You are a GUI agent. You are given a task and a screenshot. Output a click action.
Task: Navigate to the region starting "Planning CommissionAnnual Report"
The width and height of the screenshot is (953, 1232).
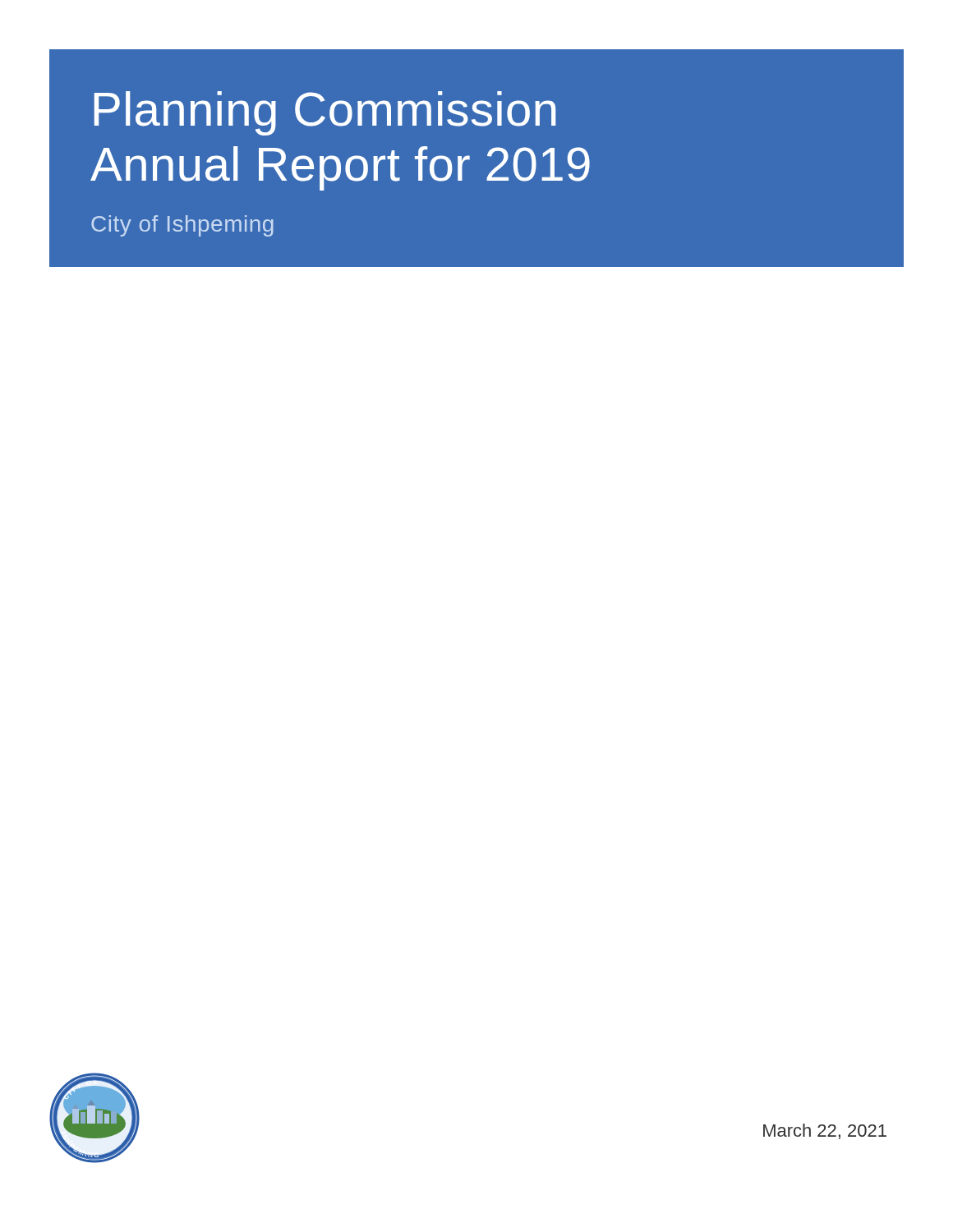pos(476,160)
